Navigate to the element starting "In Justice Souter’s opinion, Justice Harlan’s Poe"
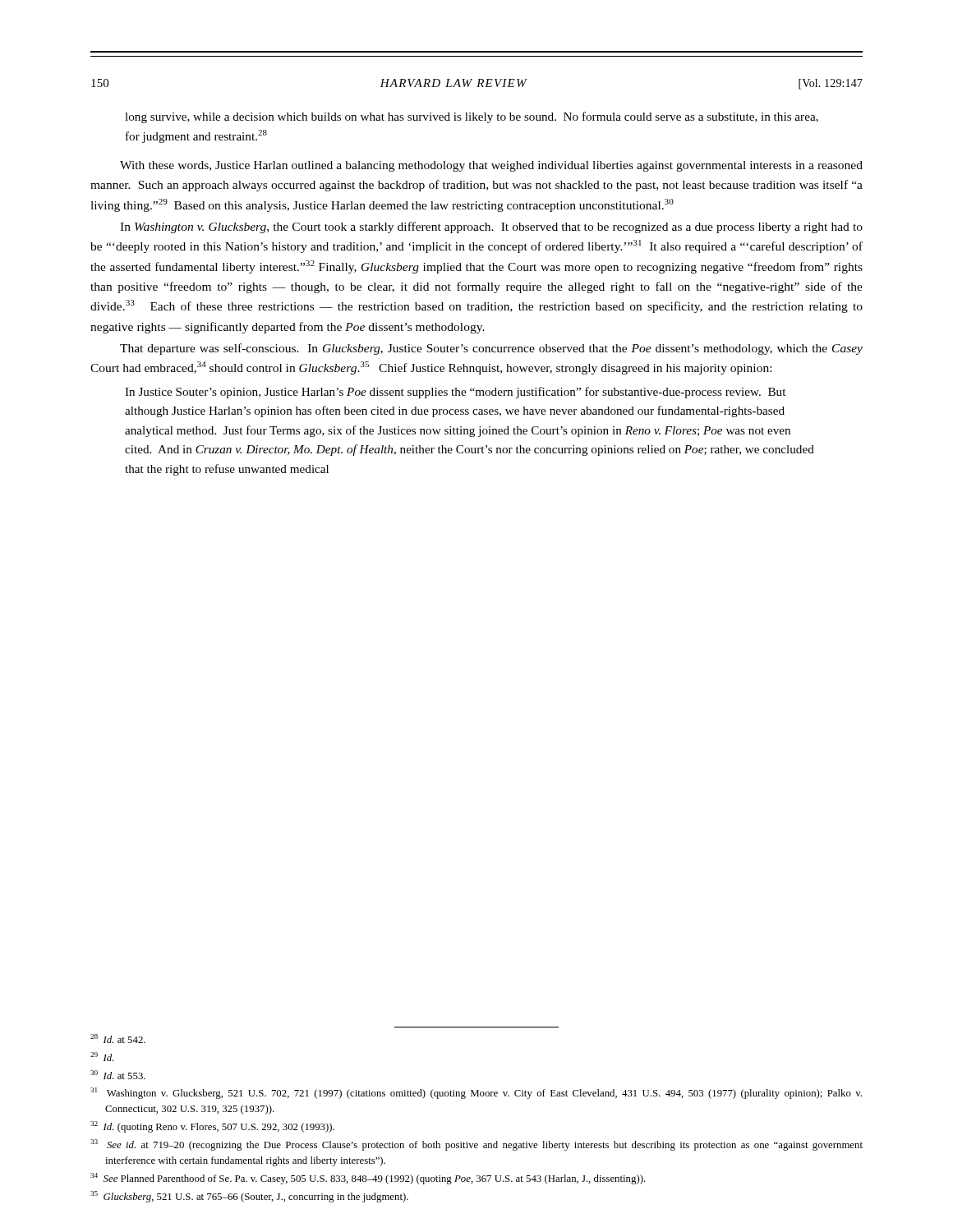Viewport: 953px width, 1232px height. pyautogui.click(x=469, y=430)
